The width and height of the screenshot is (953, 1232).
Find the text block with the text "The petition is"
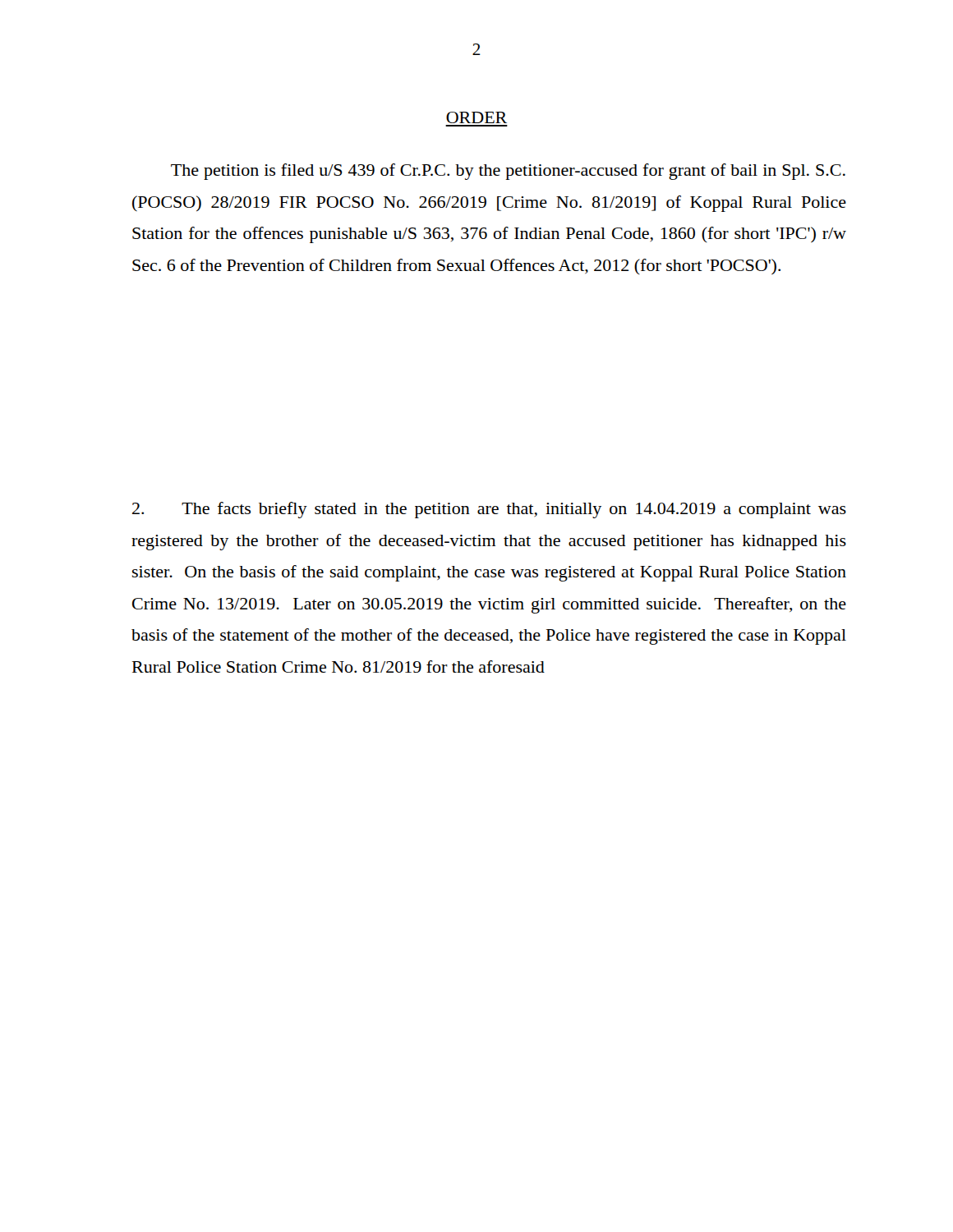489,217
